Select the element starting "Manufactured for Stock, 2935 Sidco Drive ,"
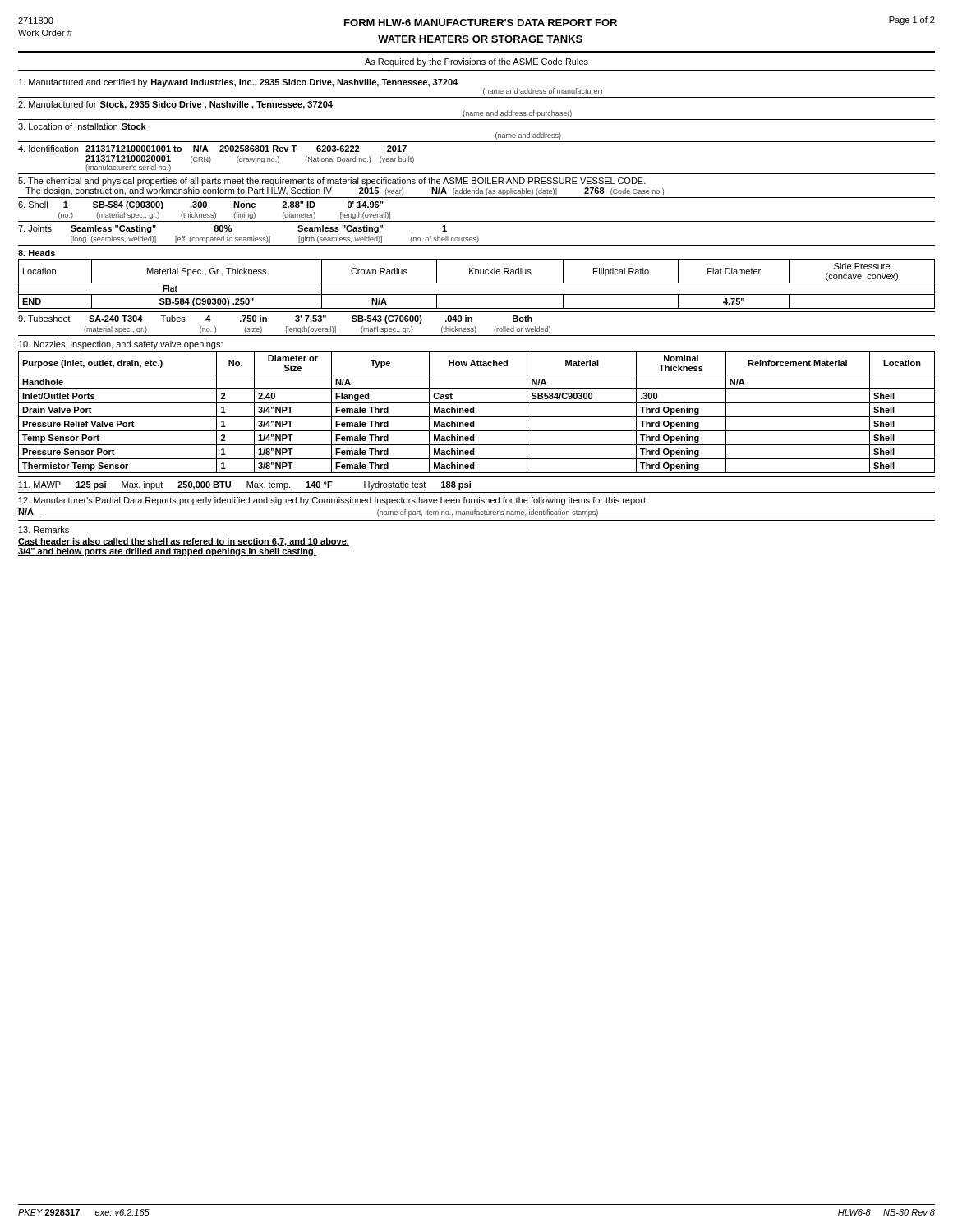953x1232 pixels. 476,108
